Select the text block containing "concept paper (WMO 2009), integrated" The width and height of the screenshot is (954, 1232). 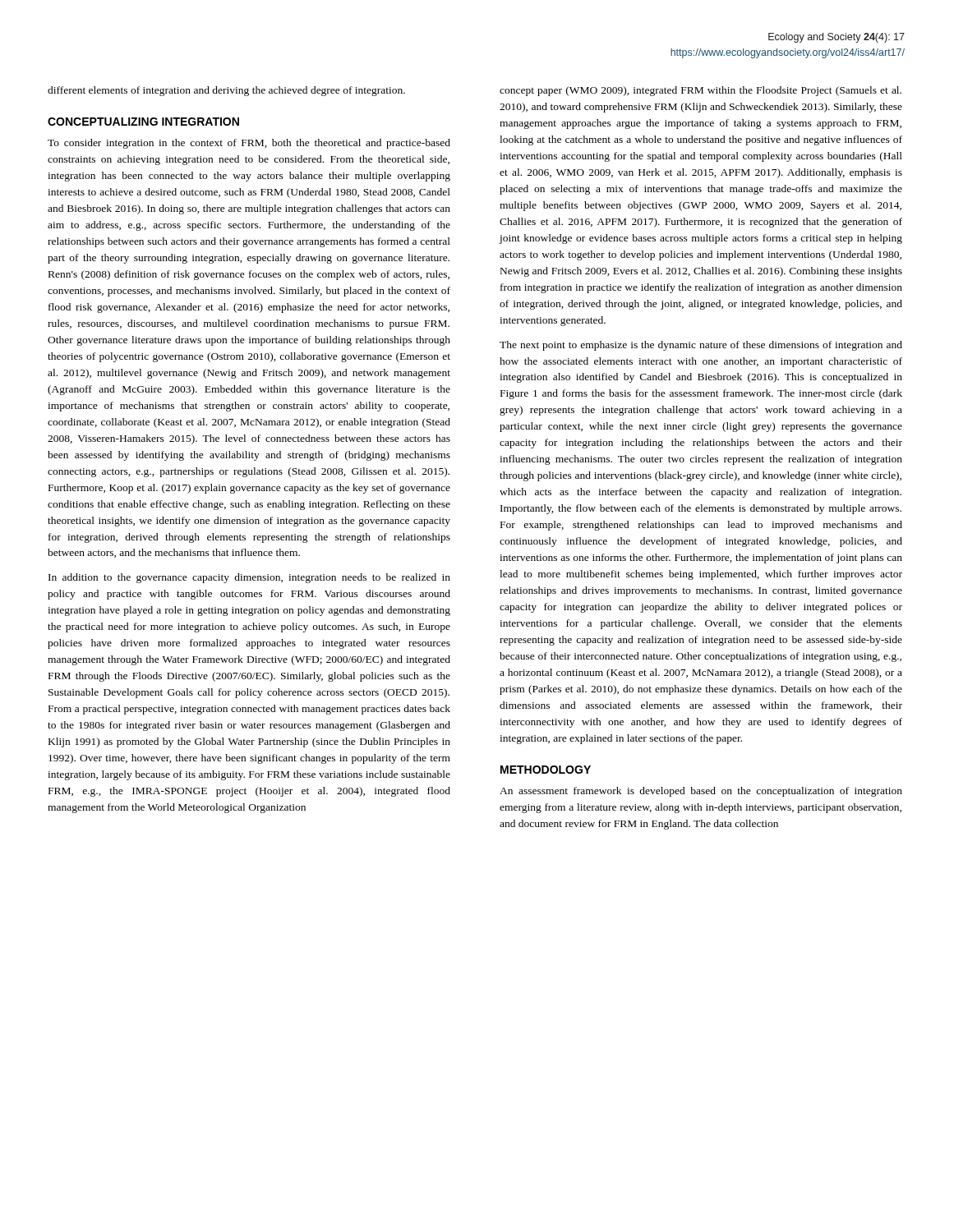click(701, 205)
